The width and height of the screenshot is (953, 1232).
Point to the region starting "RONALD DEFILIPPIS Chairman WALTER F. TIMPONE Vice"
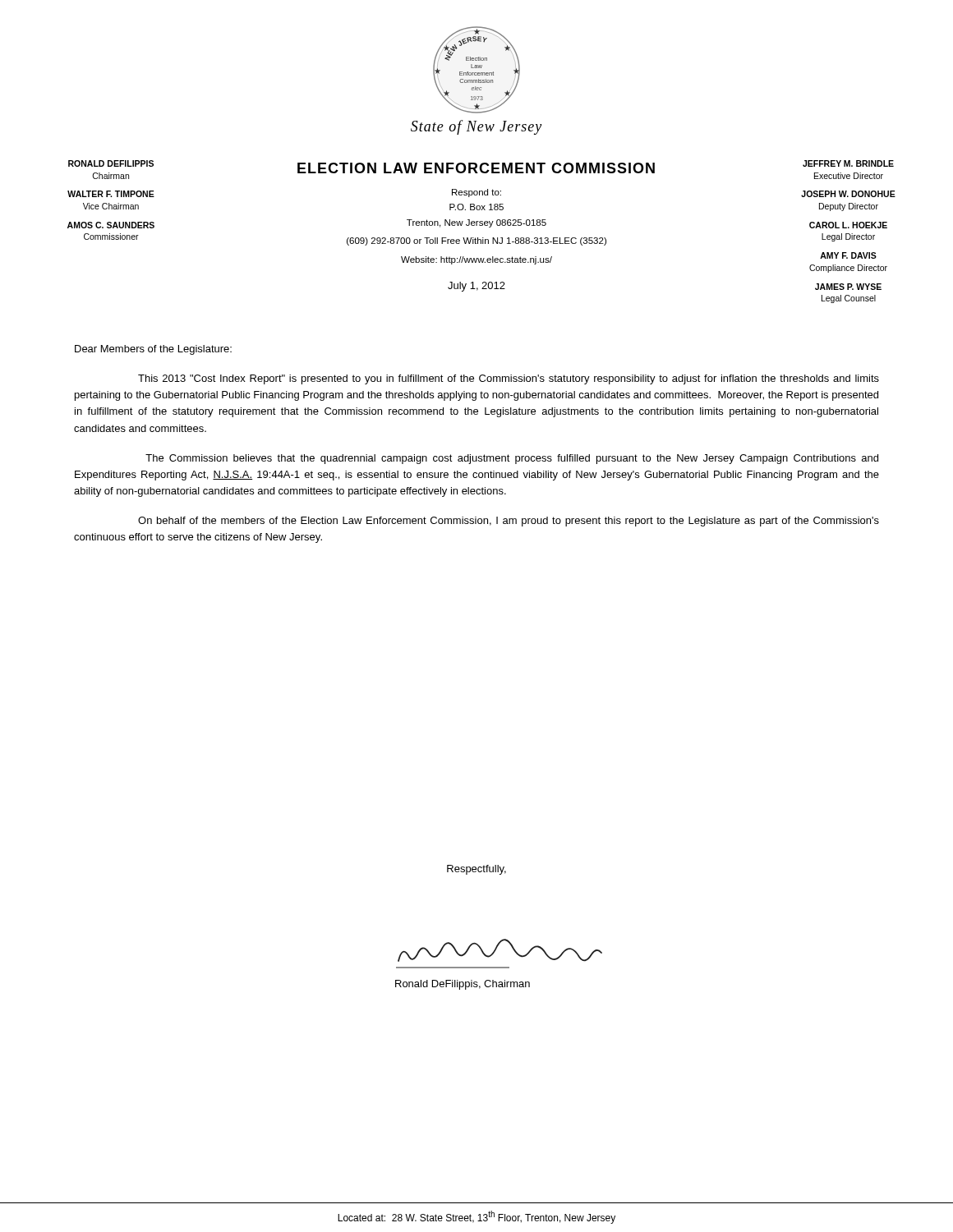(111, 200)
